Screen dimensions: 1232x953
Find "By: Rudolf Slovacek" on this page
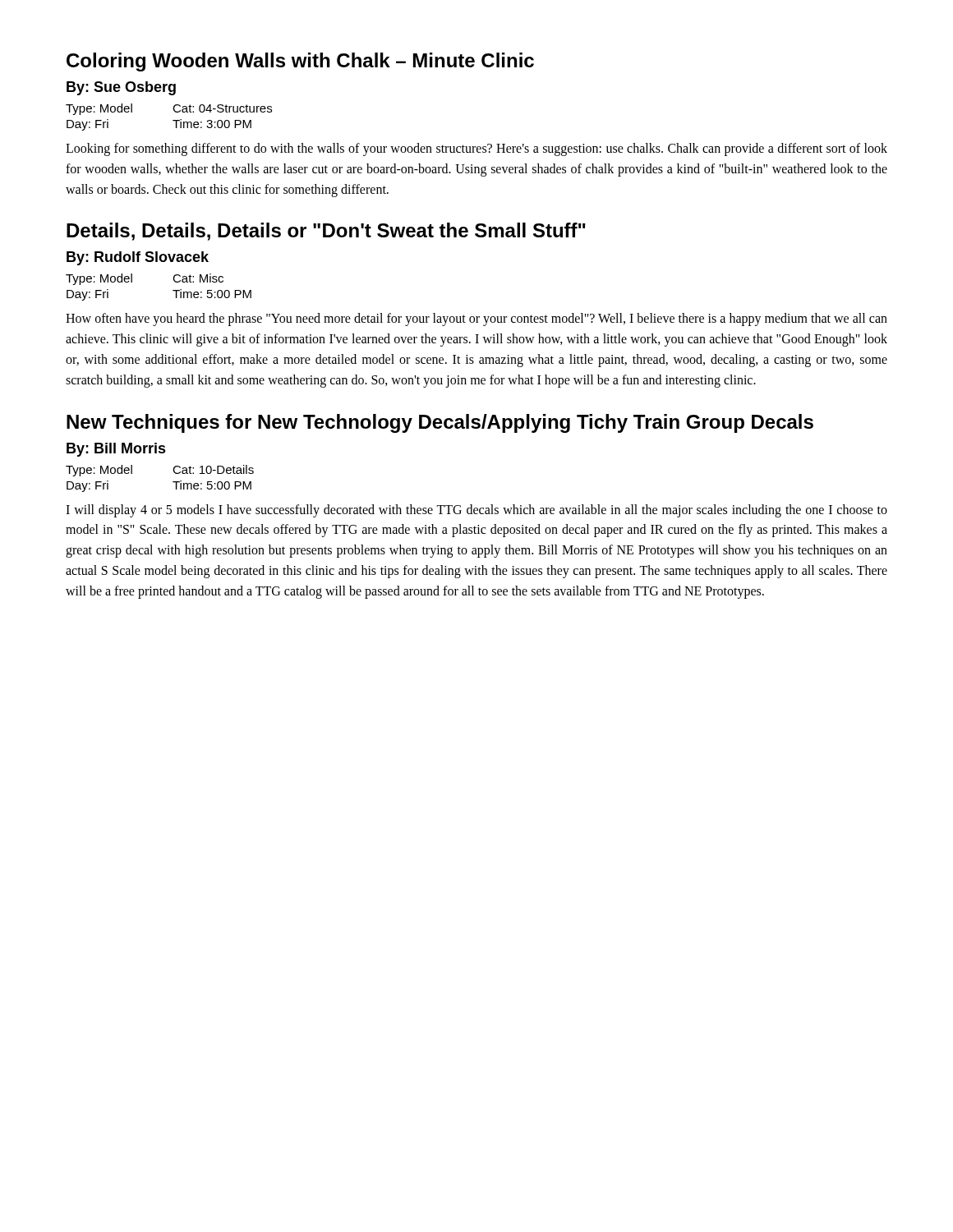point(137,257)
